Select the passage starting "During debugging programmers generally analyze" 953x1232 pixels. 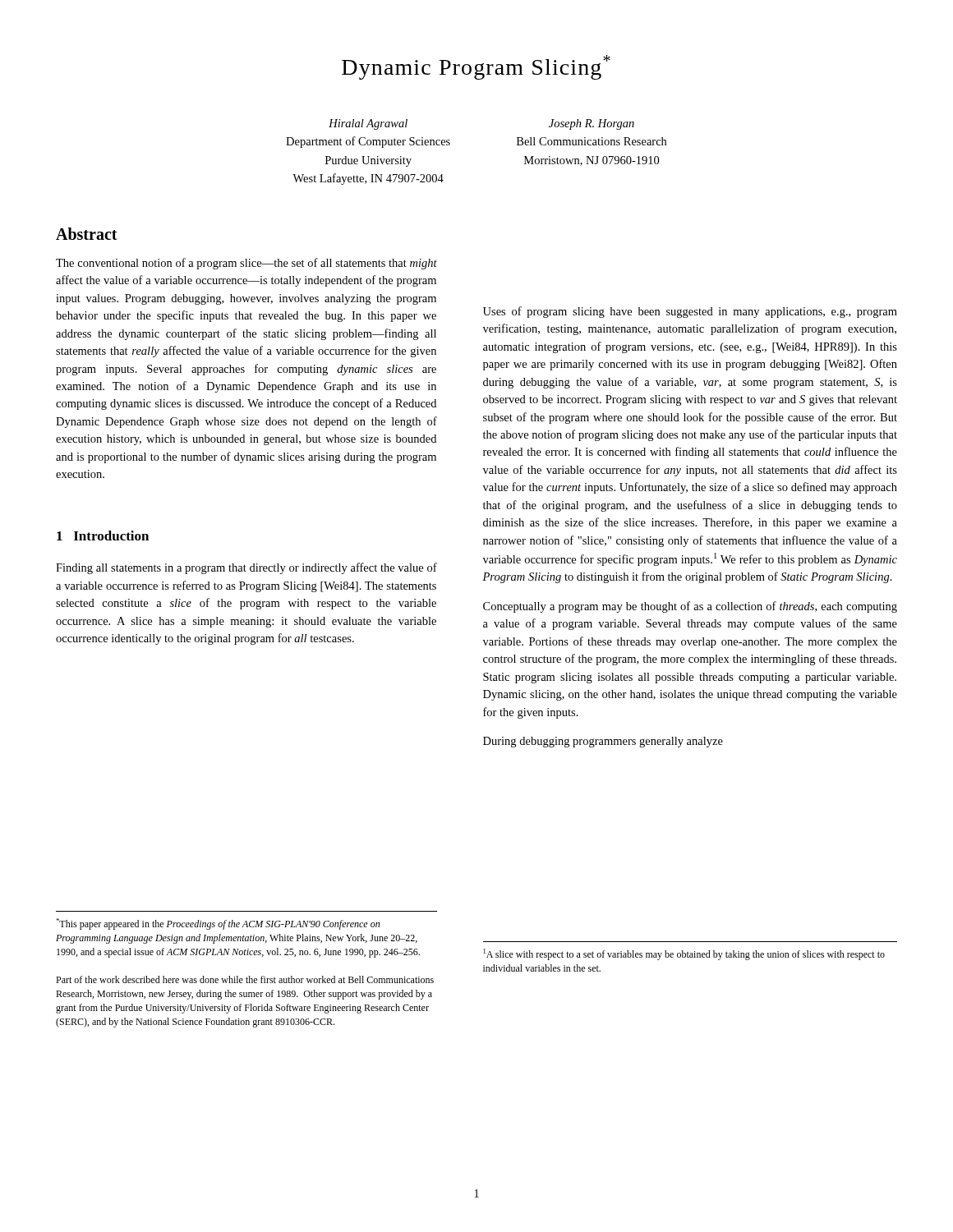click(603, 741)
